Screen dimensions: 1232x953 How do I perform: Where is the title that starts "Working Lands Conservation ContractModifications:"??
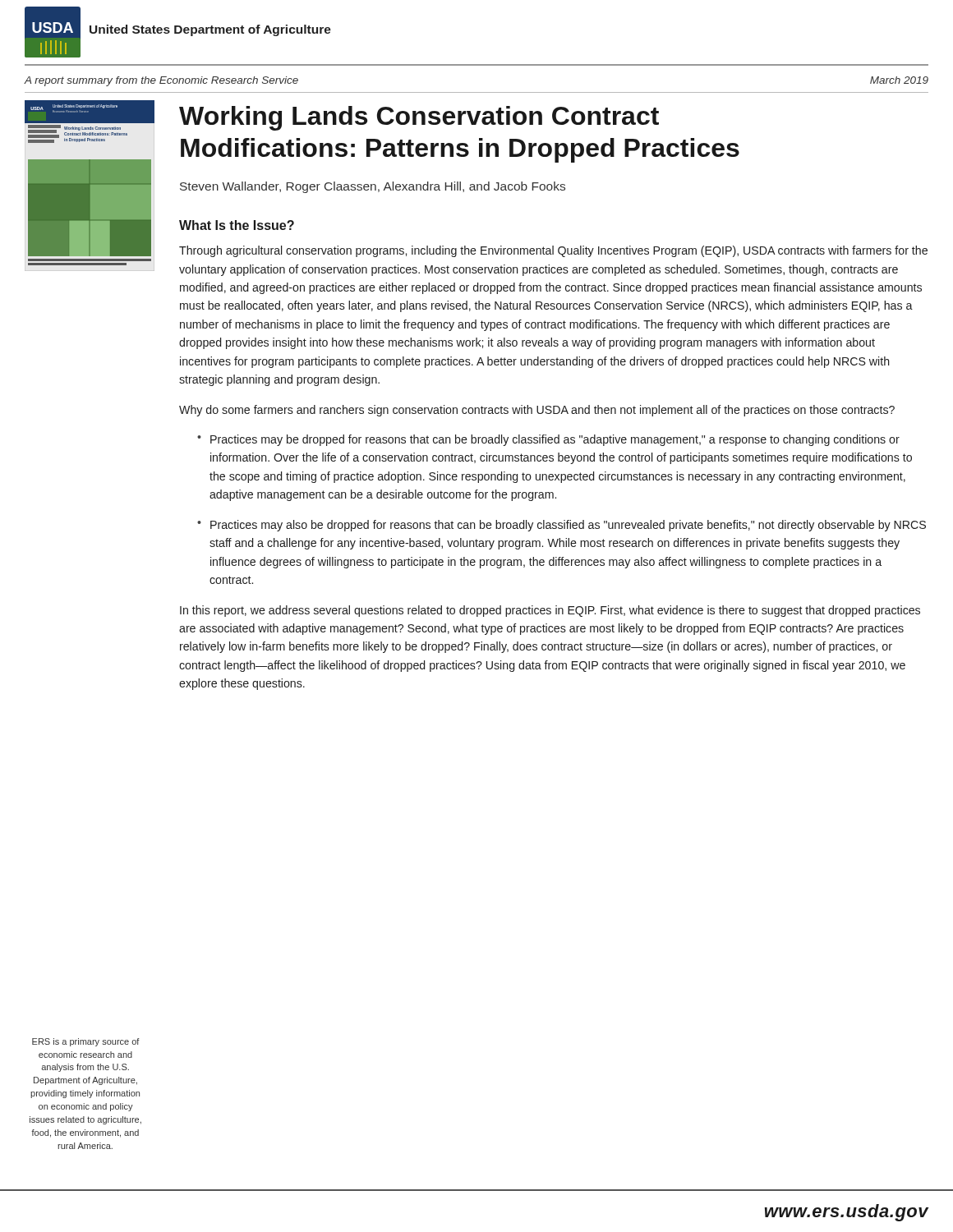(x=460, y=132)
